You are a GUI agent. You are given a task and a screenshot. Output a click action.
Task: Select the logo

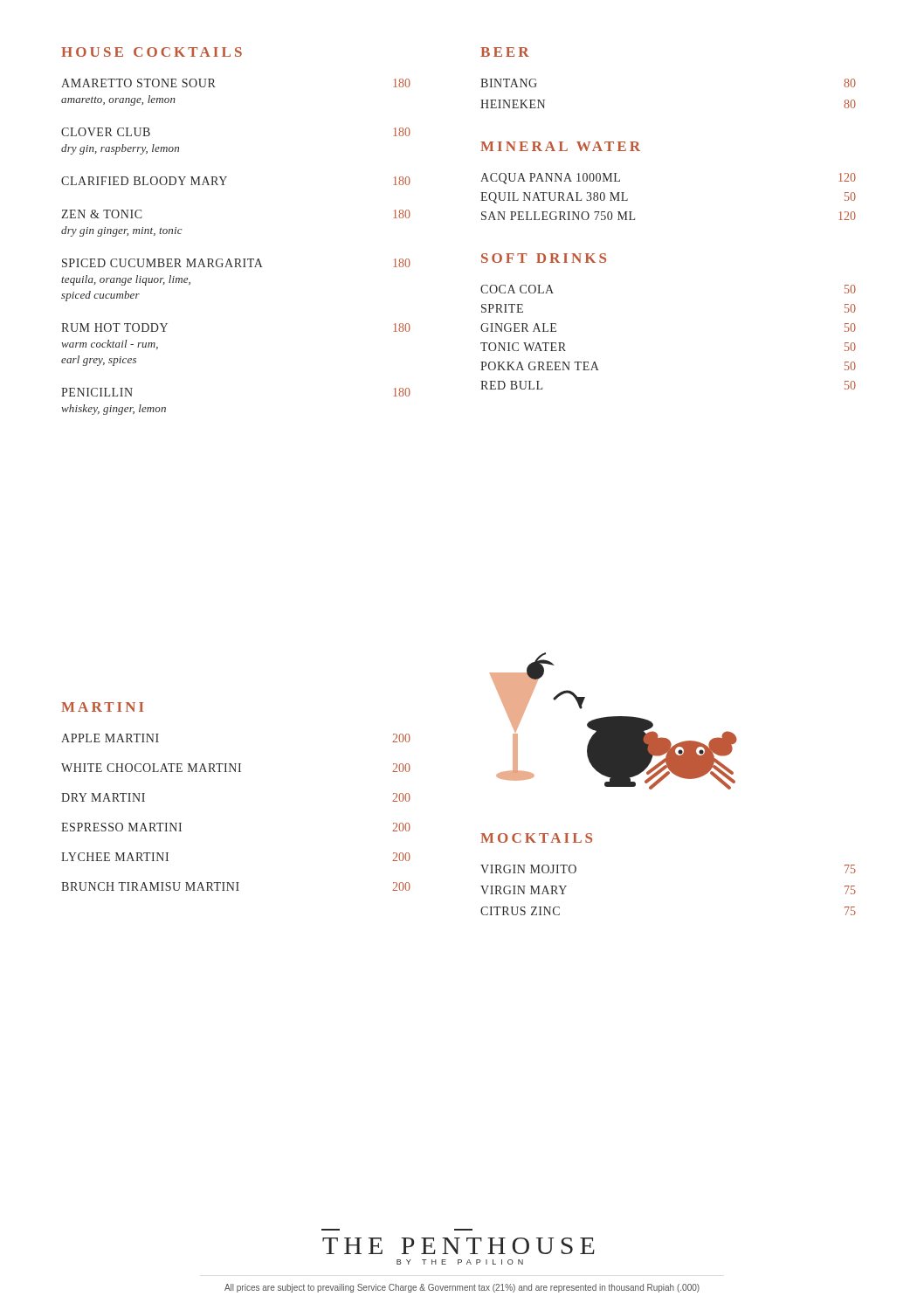coord(462,1245)
